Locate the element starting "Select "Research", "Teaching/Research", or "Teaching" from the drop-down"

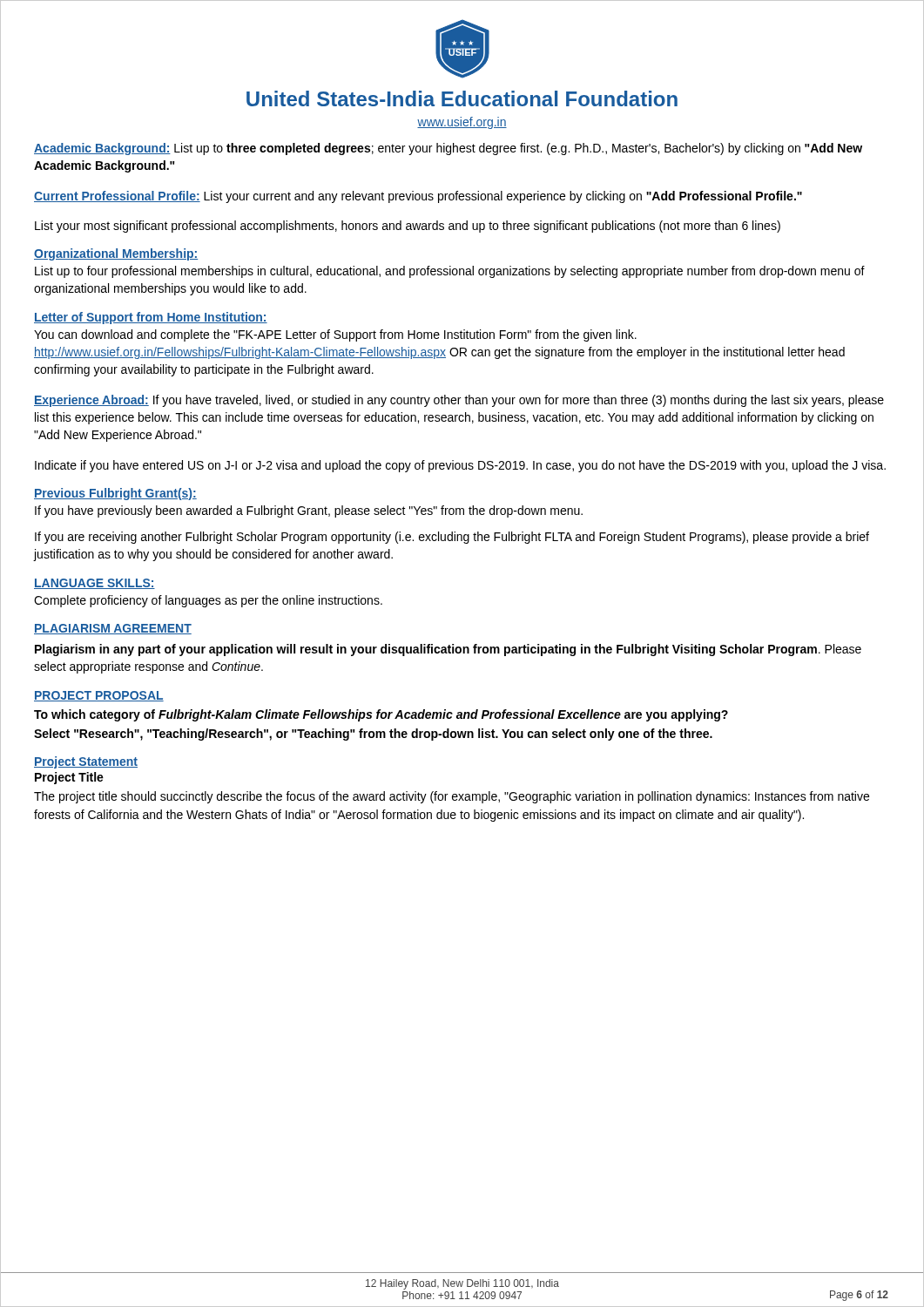coord(373,734)
